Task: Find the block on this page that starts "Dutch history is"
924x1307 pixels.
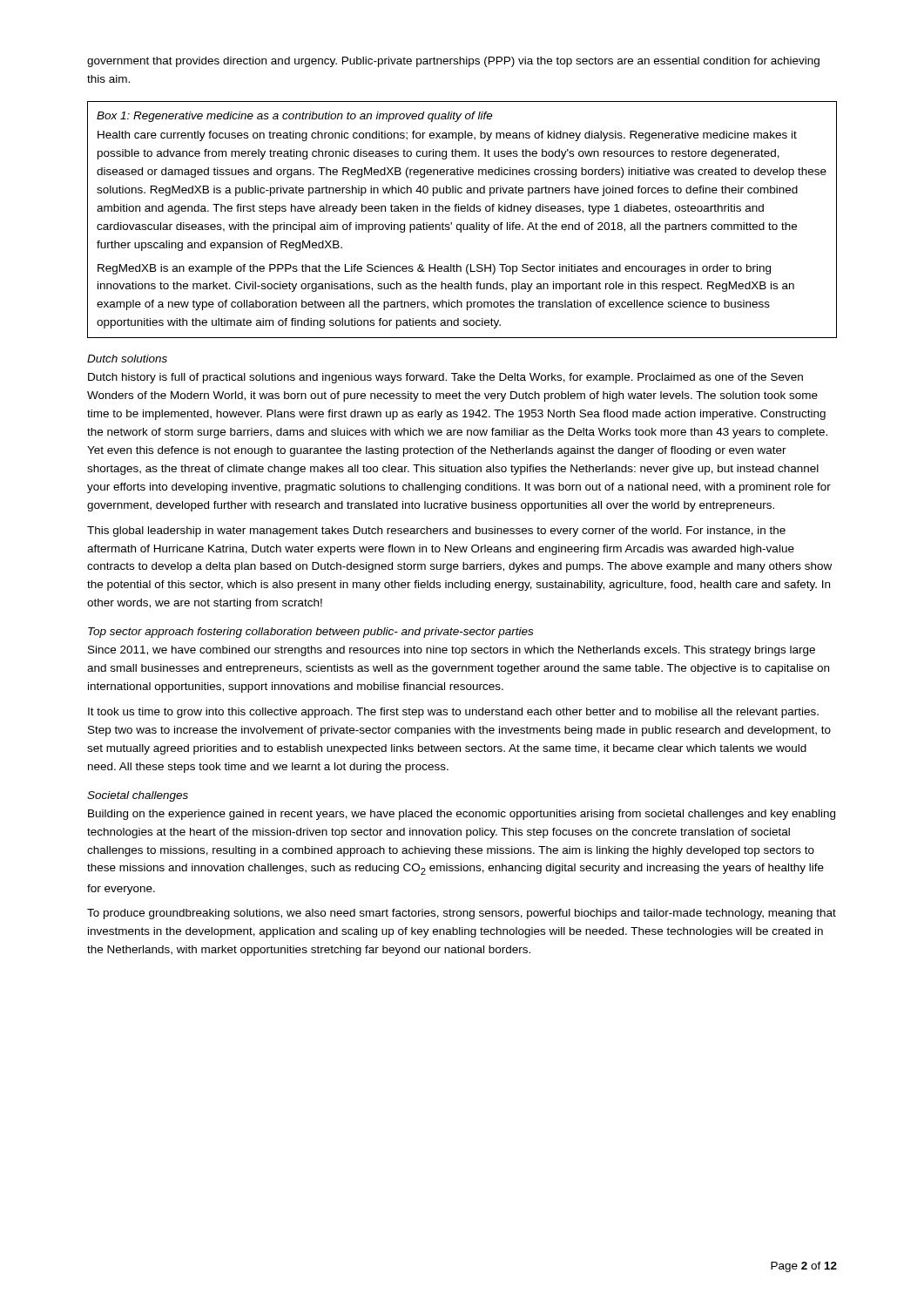Action: point(462,491)
